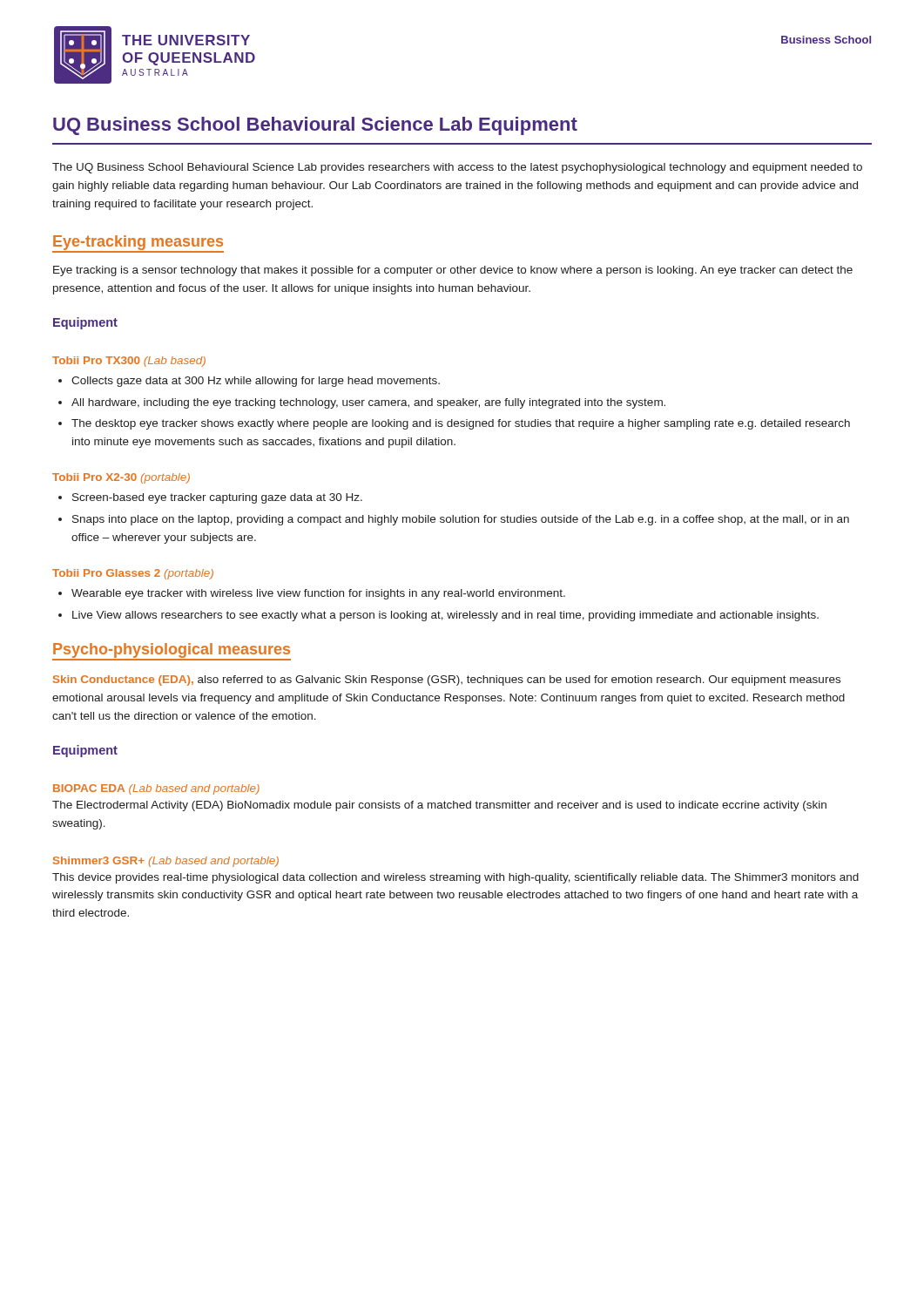
Task: Navigate to the passage starting "Skin Conductance (EDA), also referred to as"
Action: (x=449, y=697)
